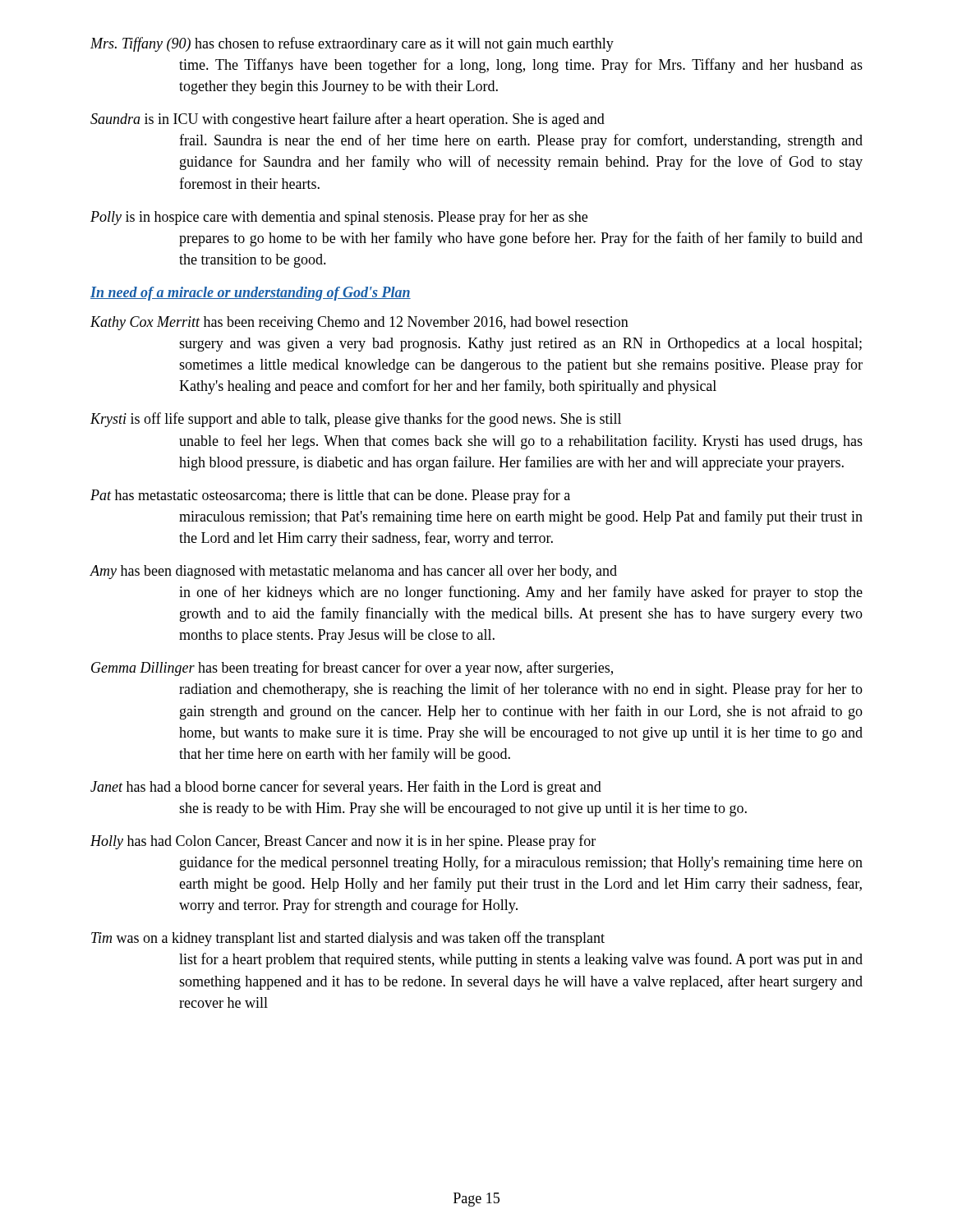Select the region starting "Tim was on a kidney transplant list"
Screen dimensions: 1232x953
[x=476, y=970]
